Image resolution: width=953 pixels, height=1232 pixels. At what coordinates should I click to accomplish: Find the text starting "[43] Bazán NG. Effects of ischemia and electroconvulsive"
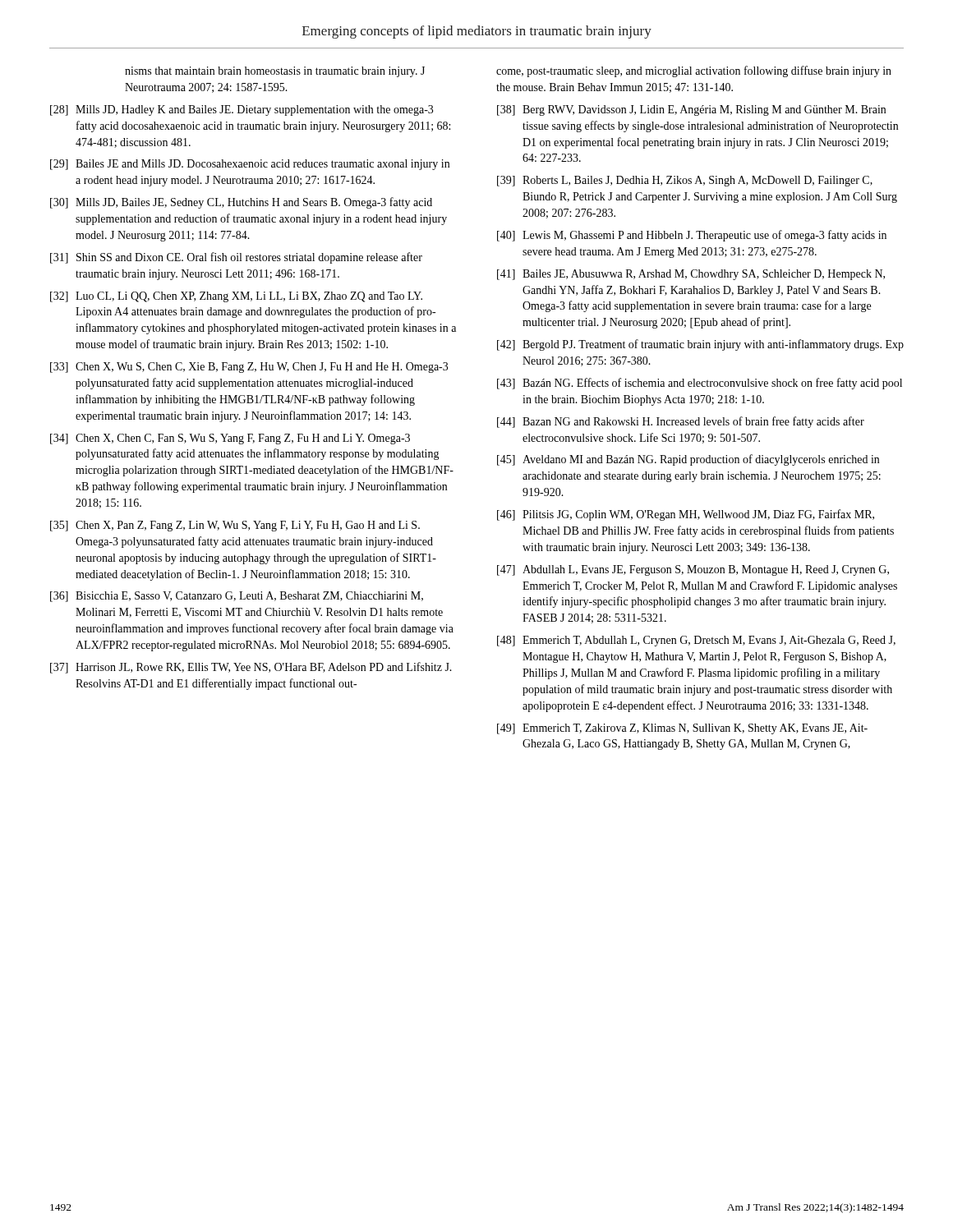tap(700, 392)
